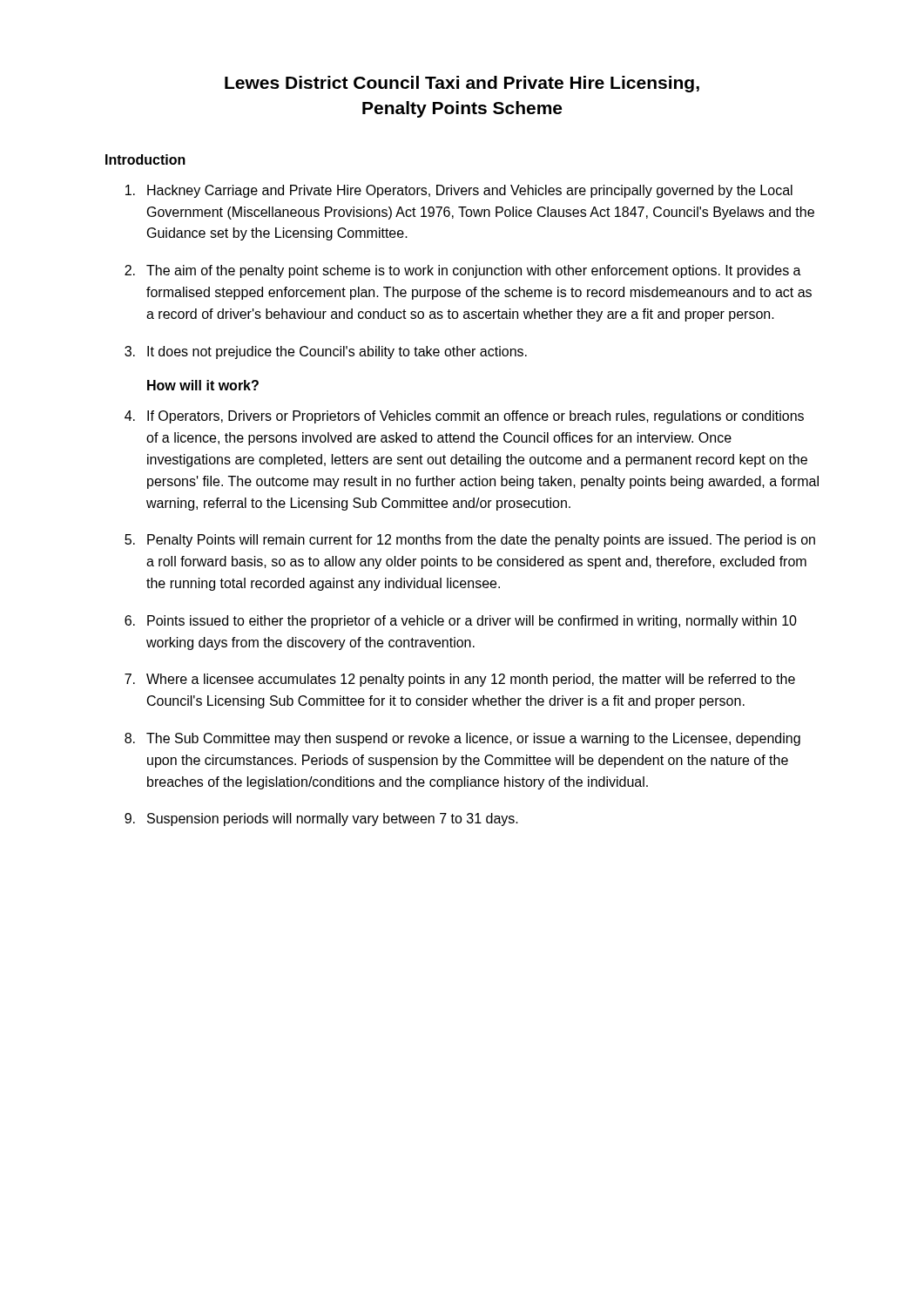Viewport: 924px width, 1307px height.
Task: Find the passage starting "8. The Sub Committee may then suspend or"
Action: point(462,761)
